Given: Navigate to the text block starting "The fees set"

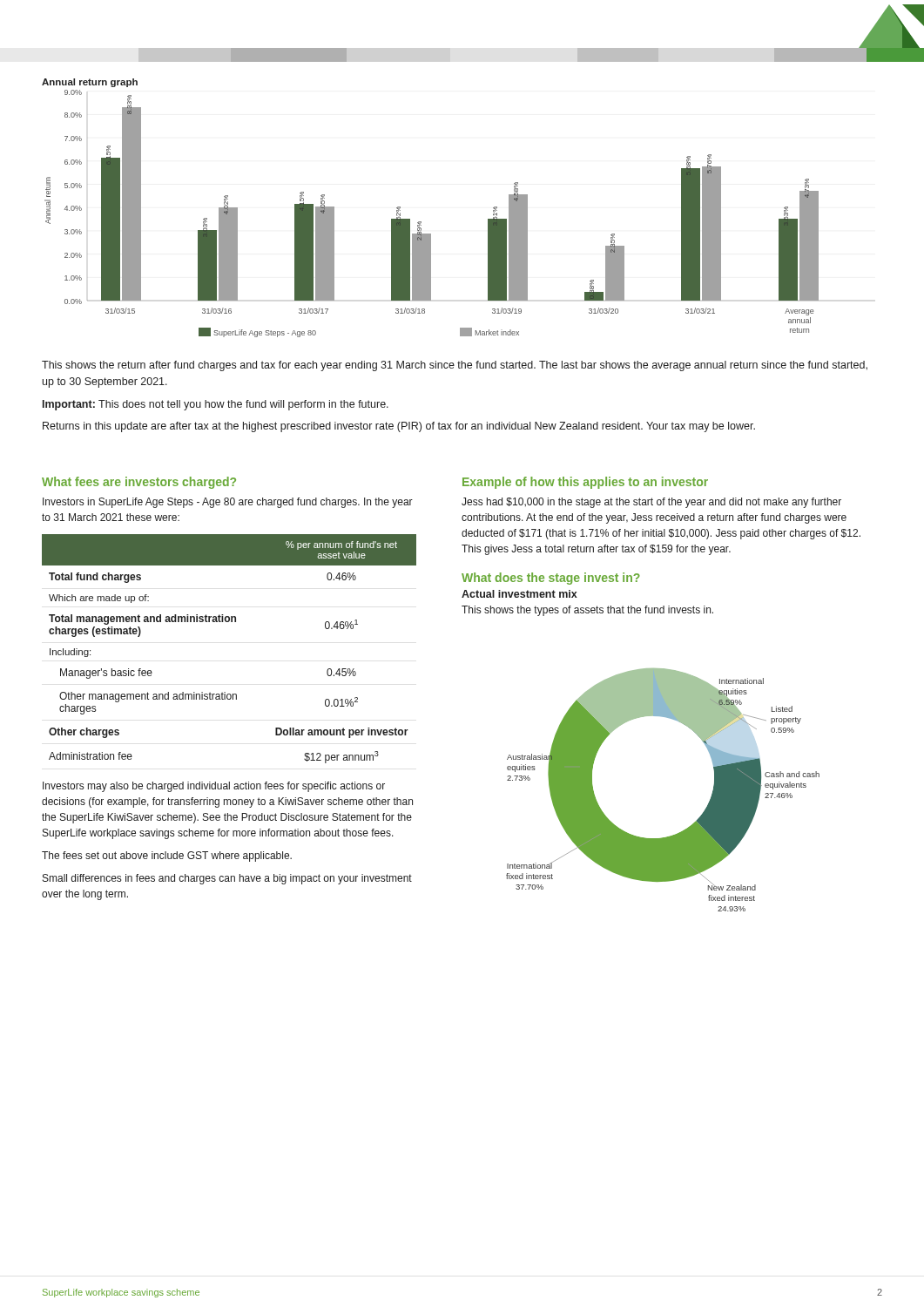Looking at the screenshot, I should click(167, 856).
